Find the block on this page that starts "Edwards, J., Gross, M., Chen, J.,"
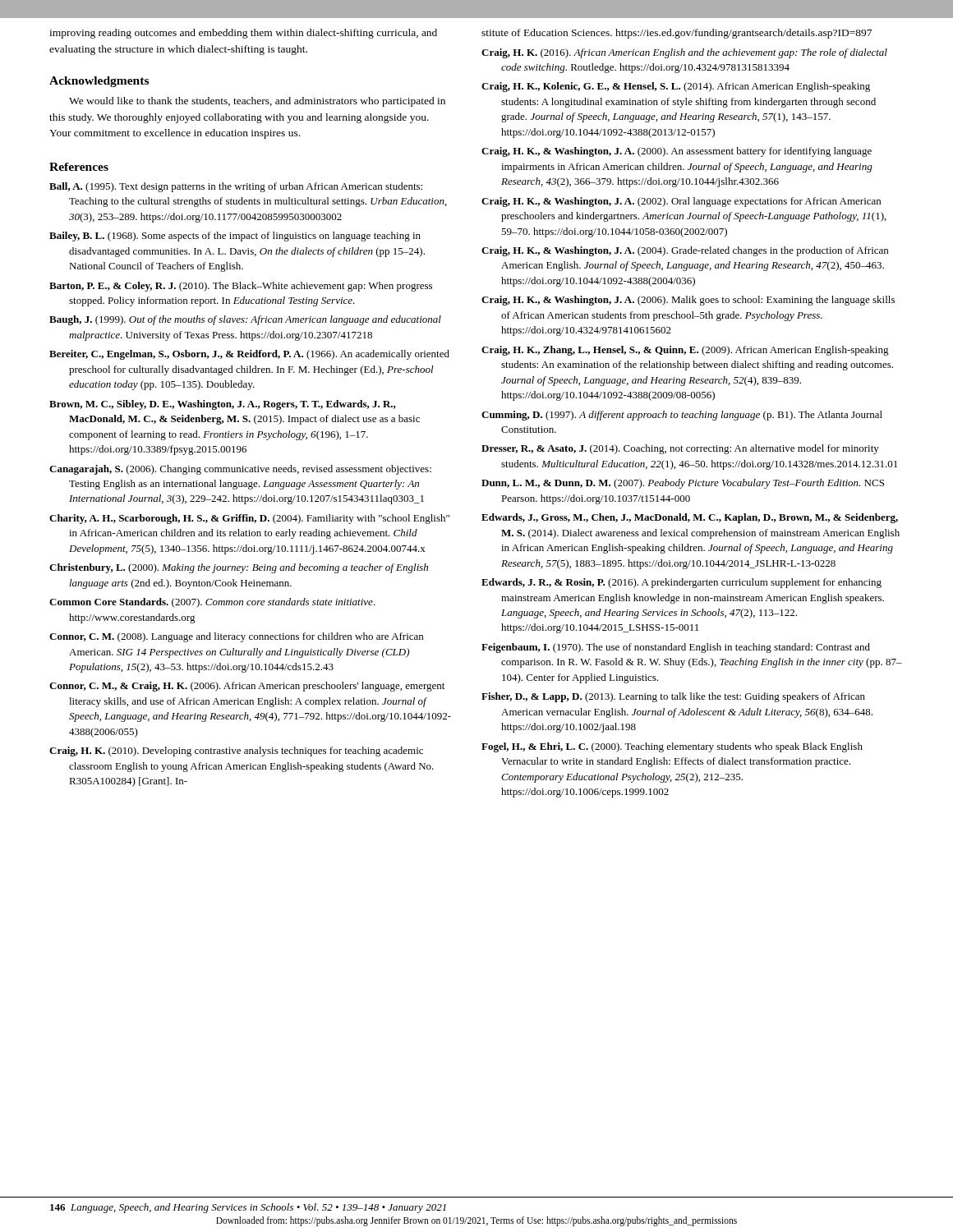This screenshot has height=1232, width=953. [691, 540]
